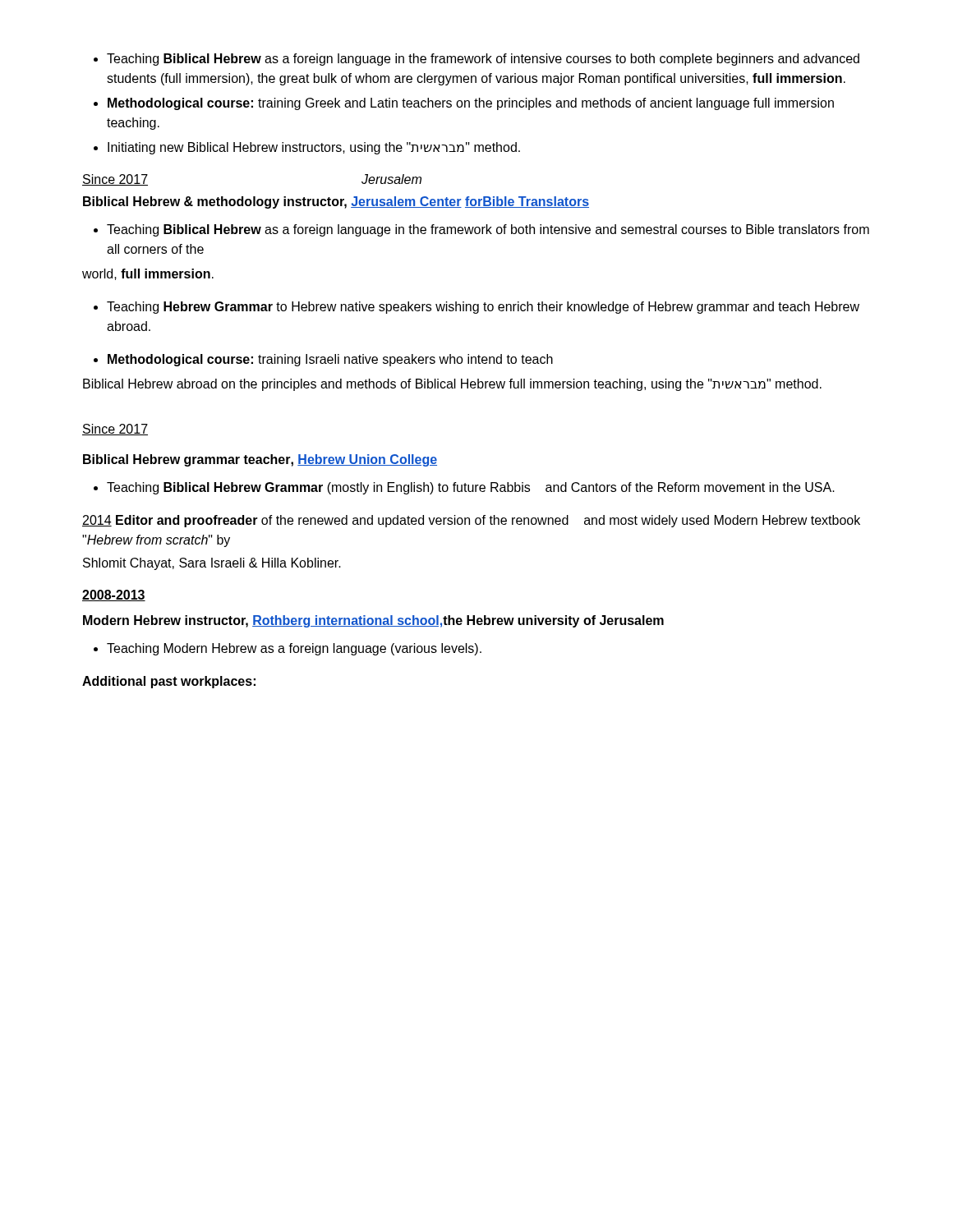Find the block on this page that starts "Teaching Biblical Hebrew Grammar (mostly in English)"

476,488
